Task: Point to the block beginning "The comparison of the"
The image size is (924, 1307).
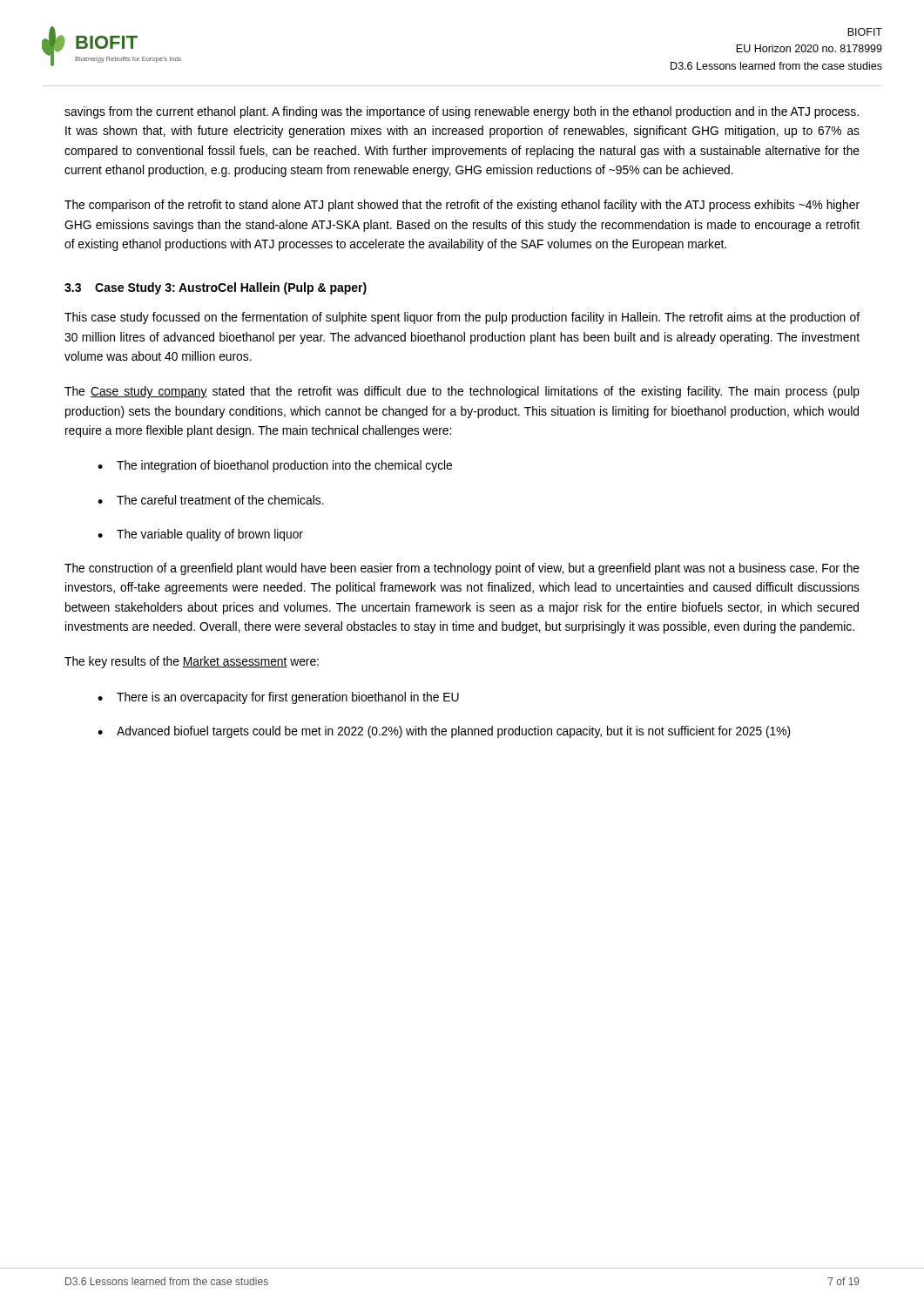Action: click(x=462, y=225)
